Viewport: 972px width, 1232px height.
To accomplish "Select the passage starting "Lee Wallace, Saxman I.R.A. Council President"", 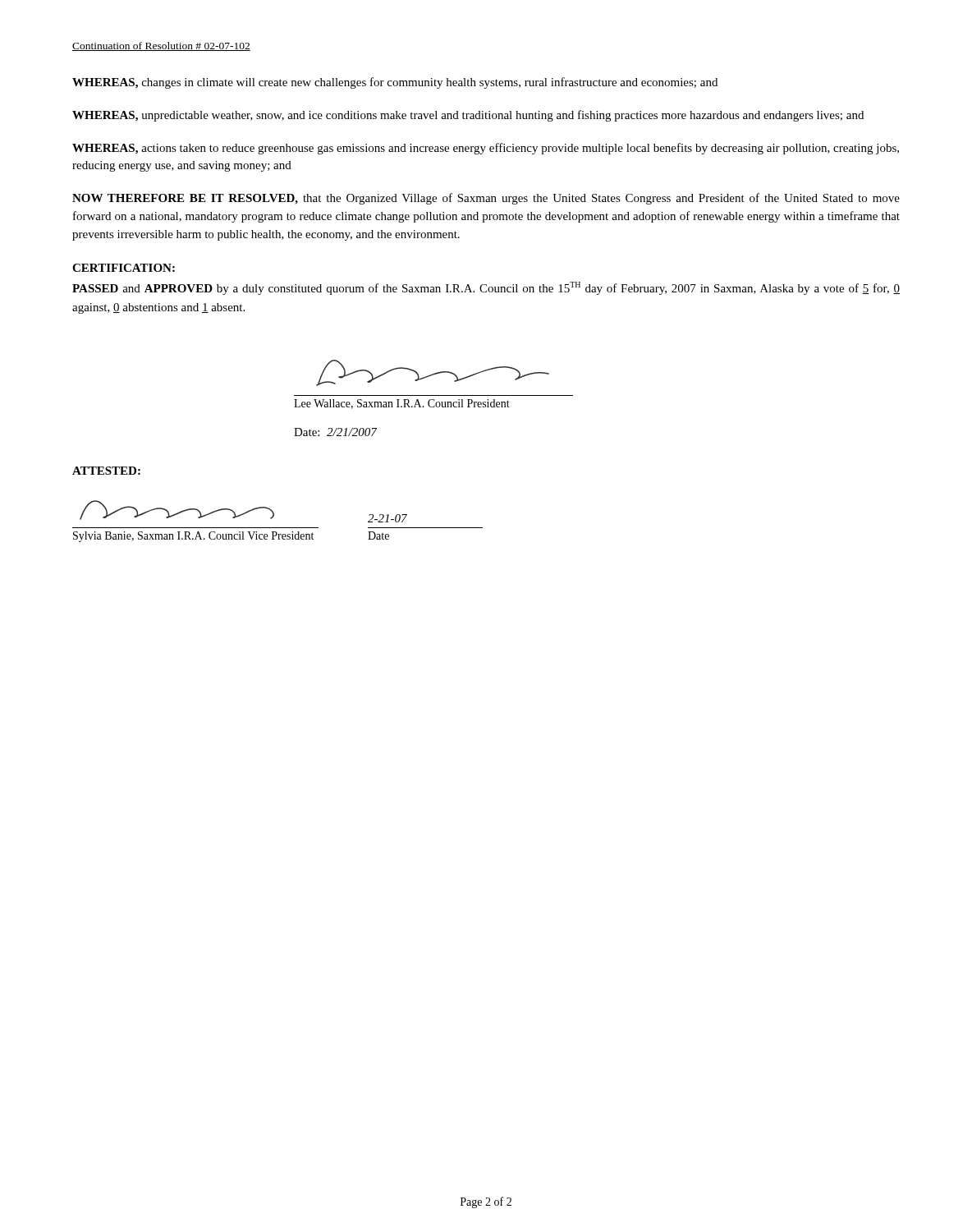I will 402,404.
